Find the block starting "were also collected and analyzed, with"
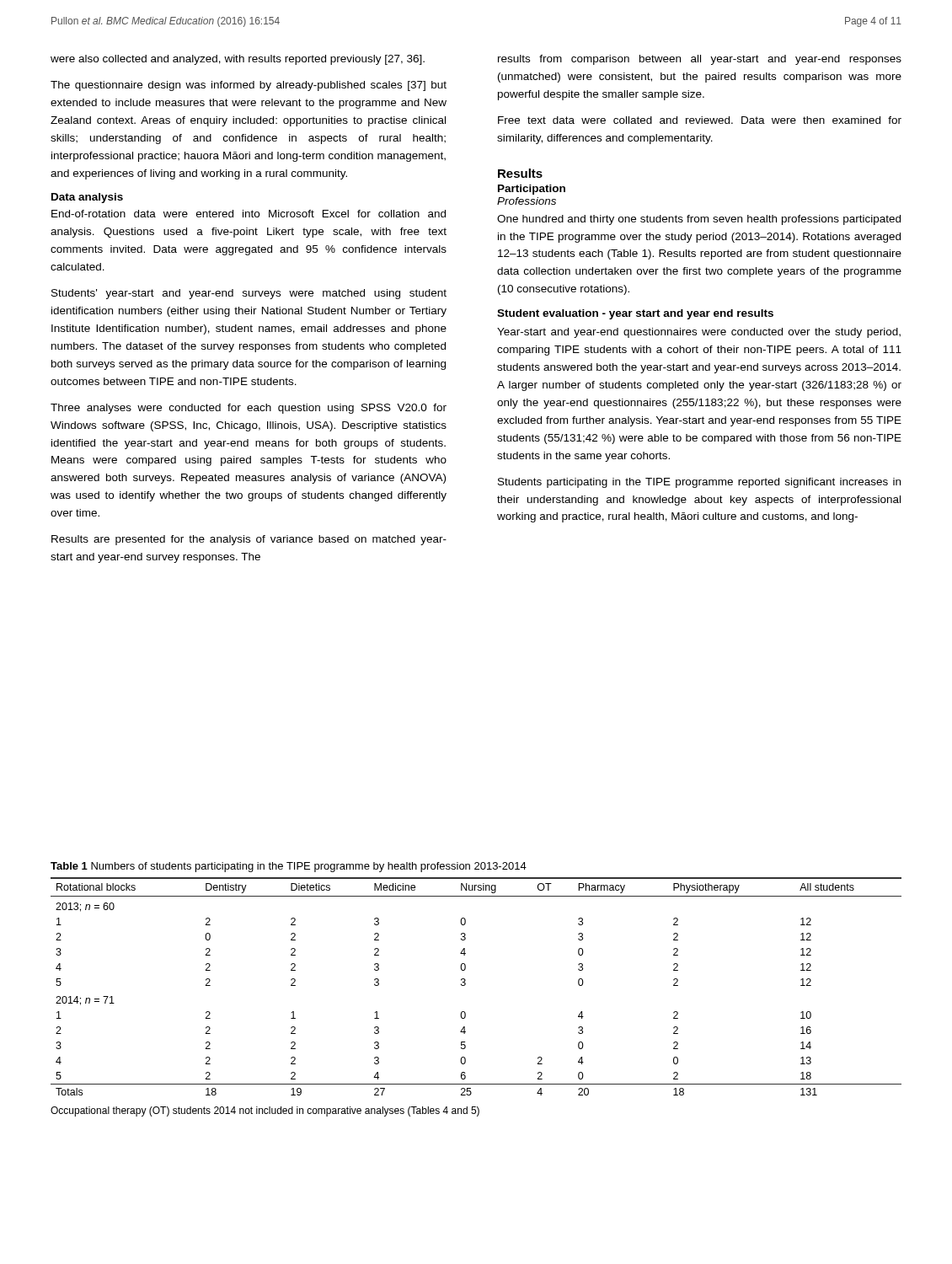Image resolution: width=952 pixels, height=1264 pixels. point(238,59)
